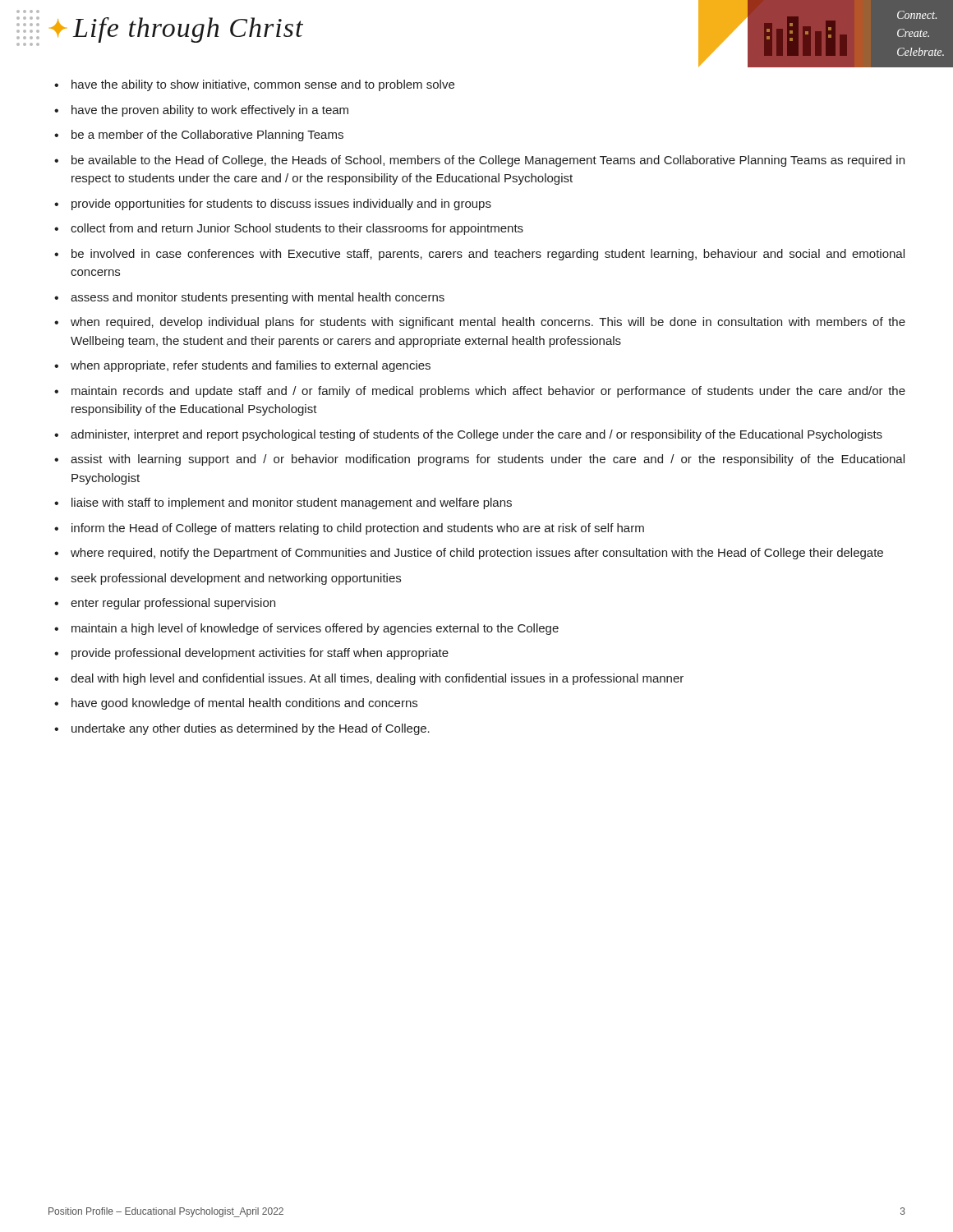
Task: Find the text starting "maintain a high level of knowledge of"
Action: 315,628
